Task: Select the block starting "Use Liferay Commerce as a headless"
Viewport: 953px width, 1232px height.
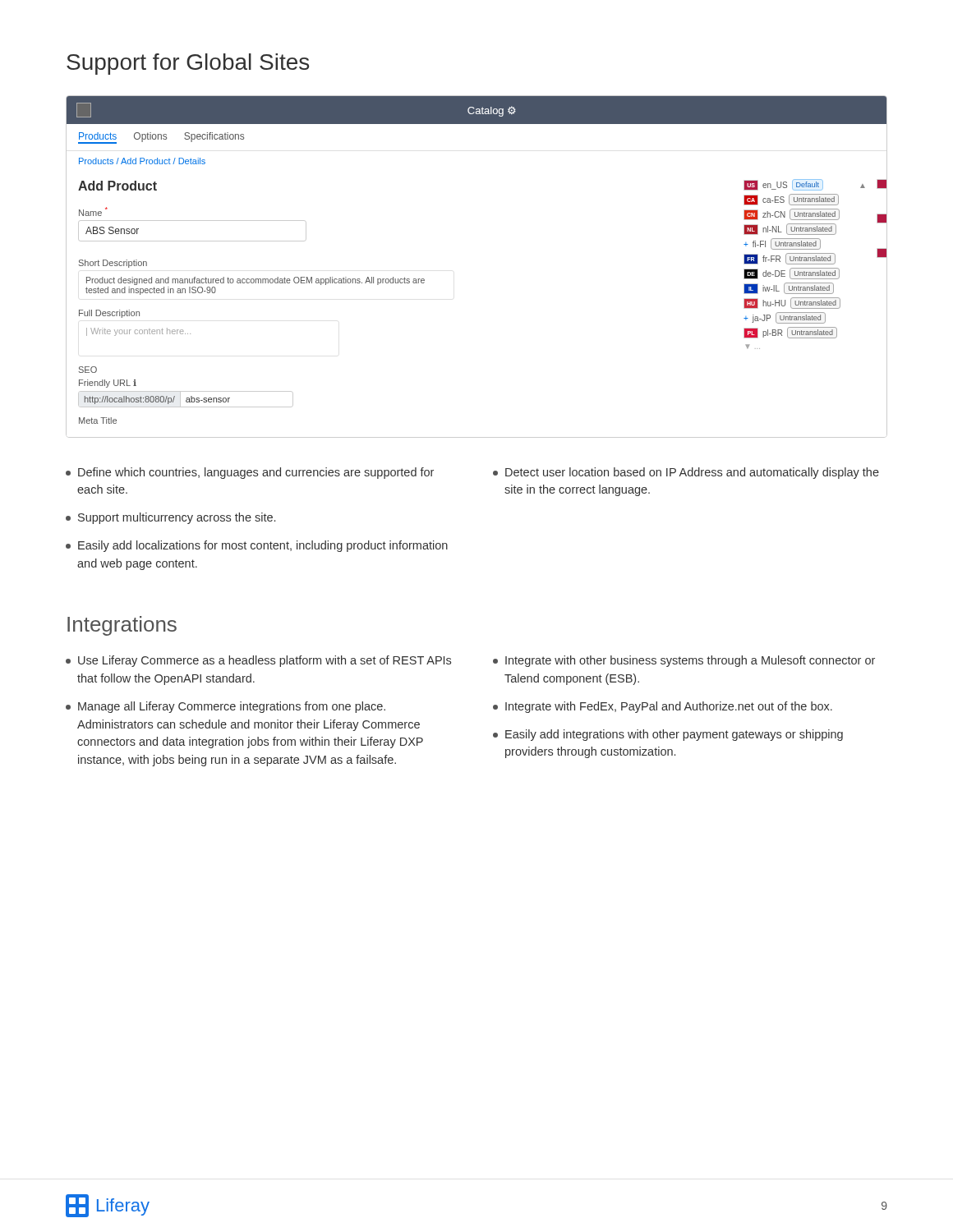Action: pyautogui.click(x=263, y=670)
